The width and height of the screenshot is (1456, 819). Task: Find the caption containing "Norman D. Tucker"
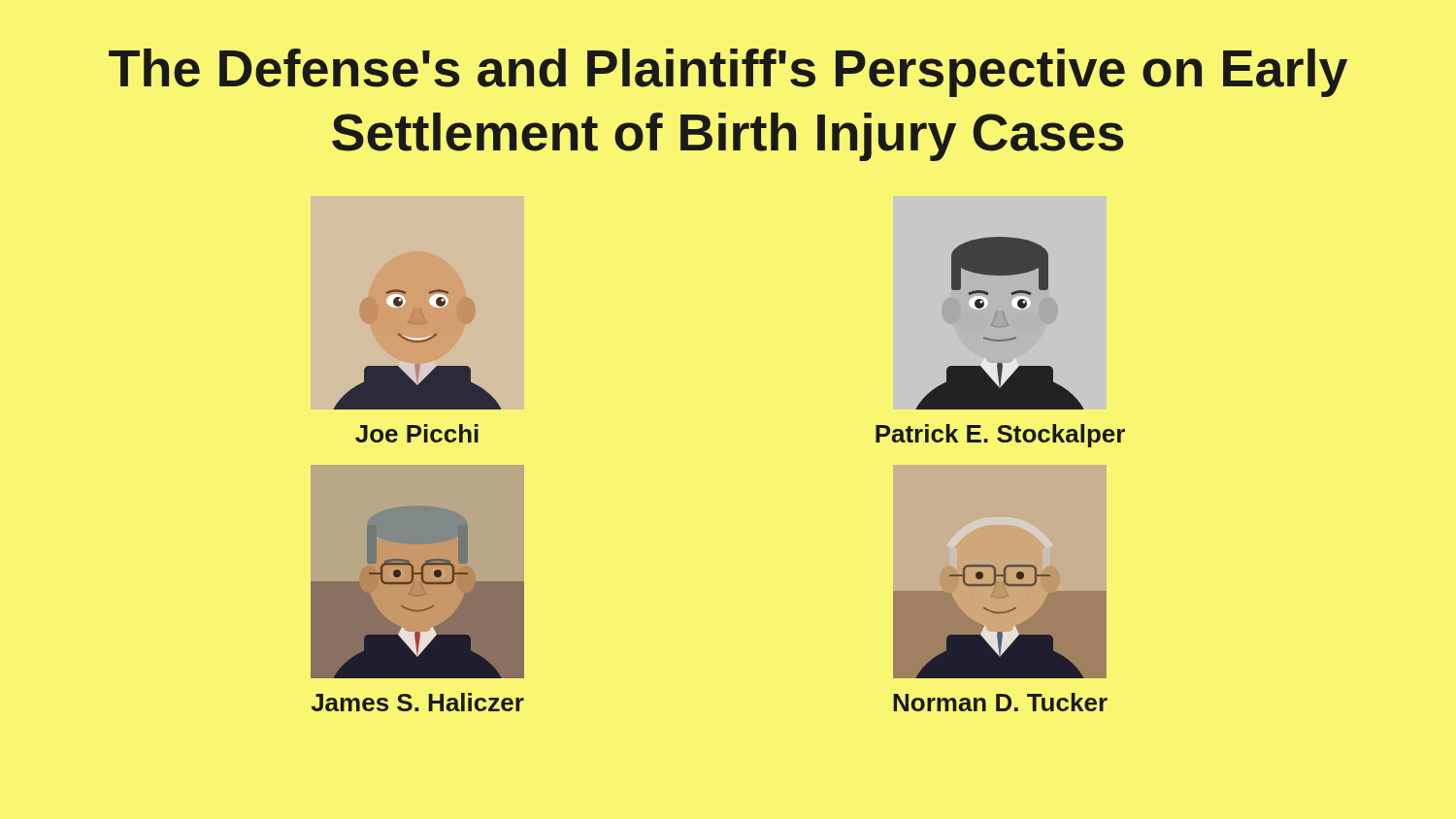click(1000, 702)
